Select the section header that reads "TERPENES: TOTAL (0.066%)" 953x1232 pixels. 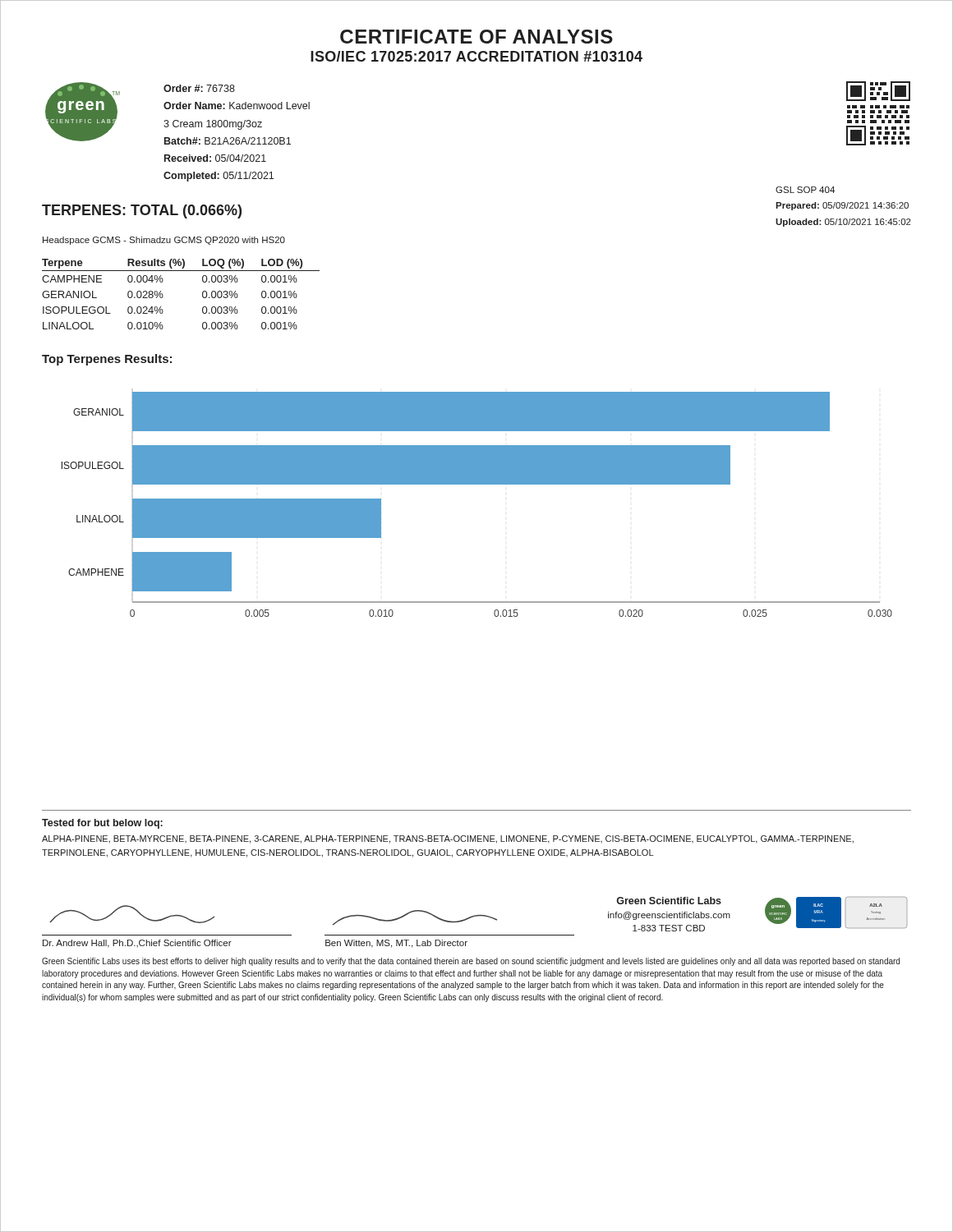point(142,210)
